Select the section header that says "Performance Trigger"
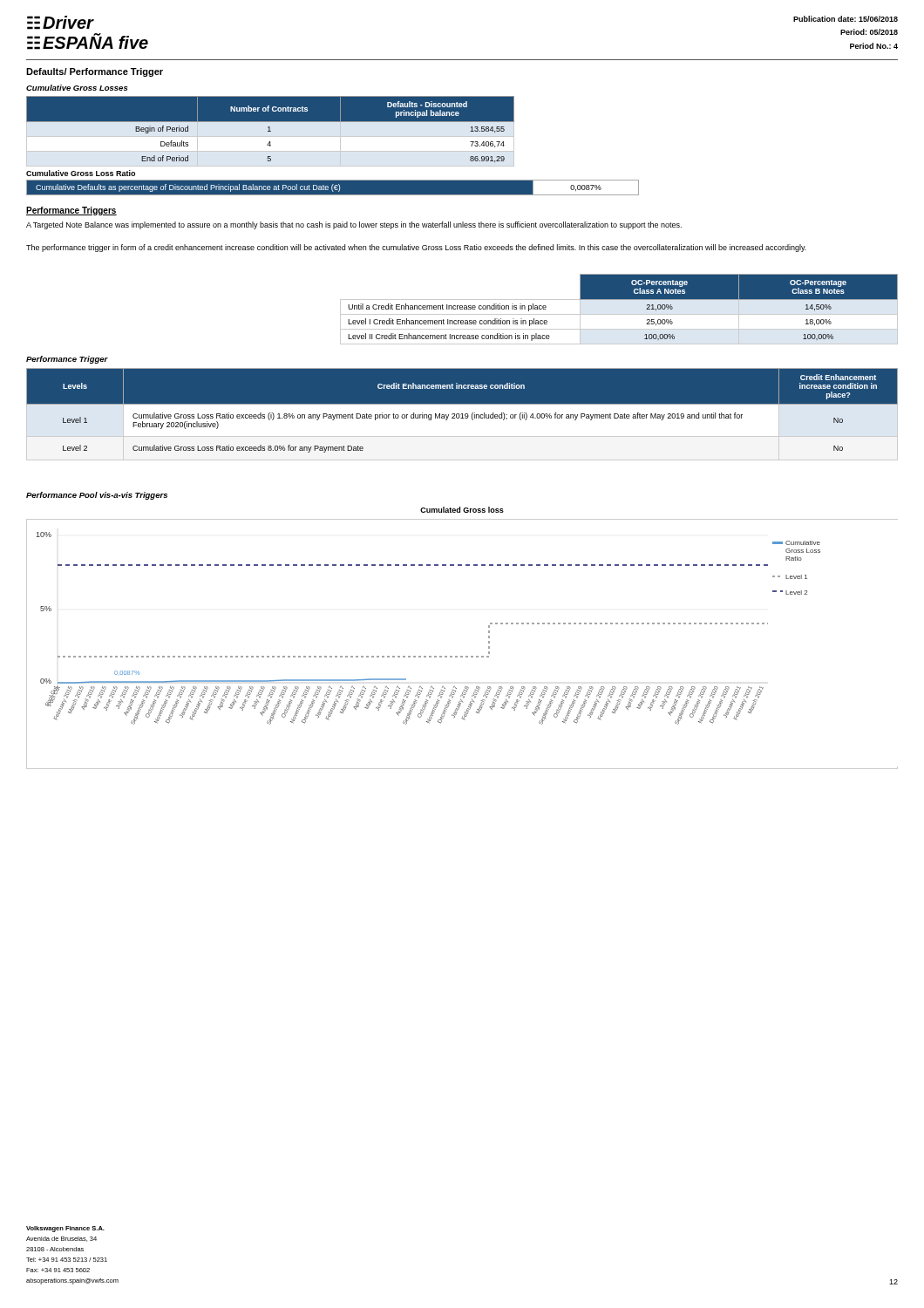Image resolution: width=924 pixels, height=1308 pixels. click(67, 359)
